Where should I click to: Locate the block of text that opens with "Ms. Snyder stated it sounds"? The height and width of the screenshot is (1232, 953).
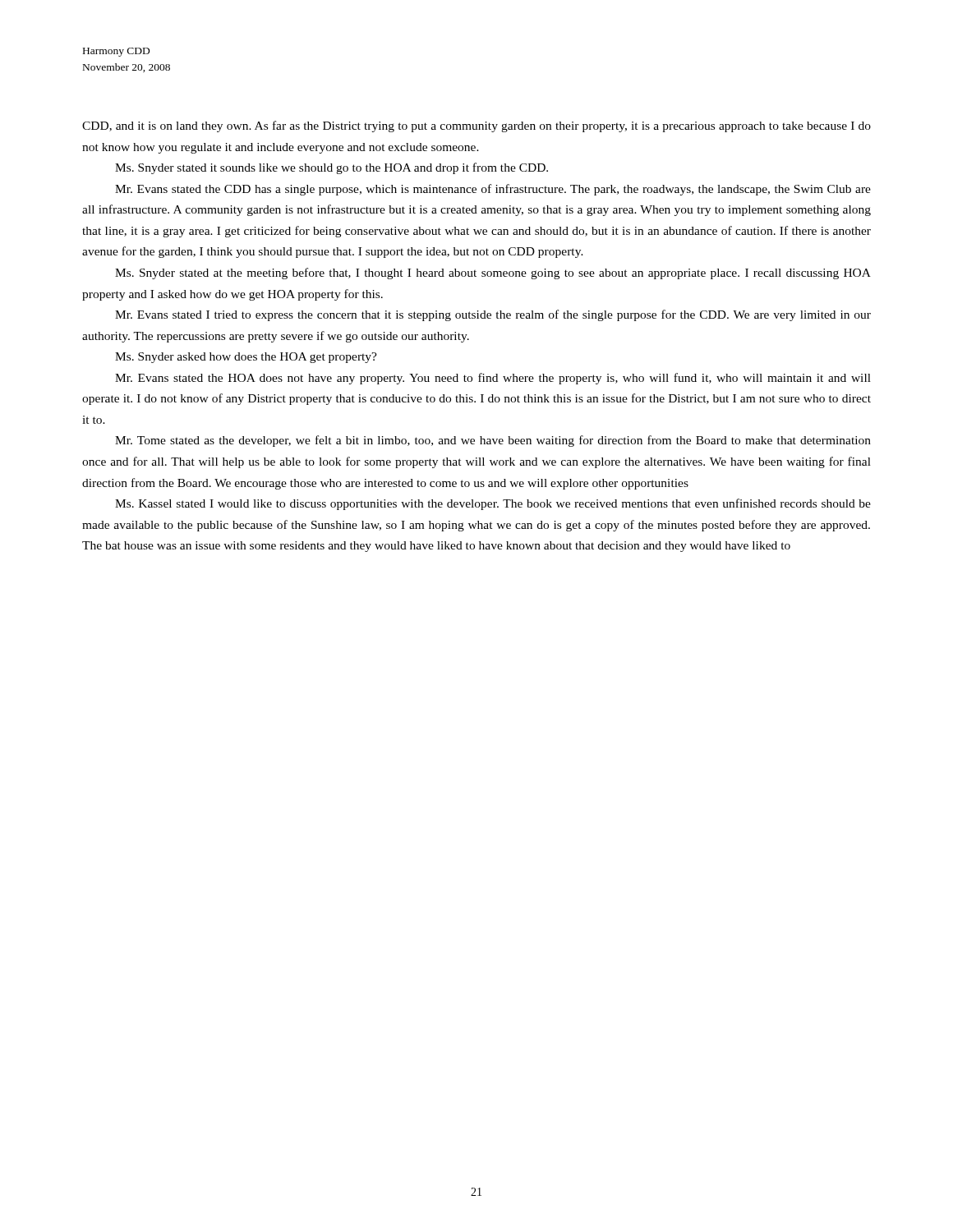point(476,167)
